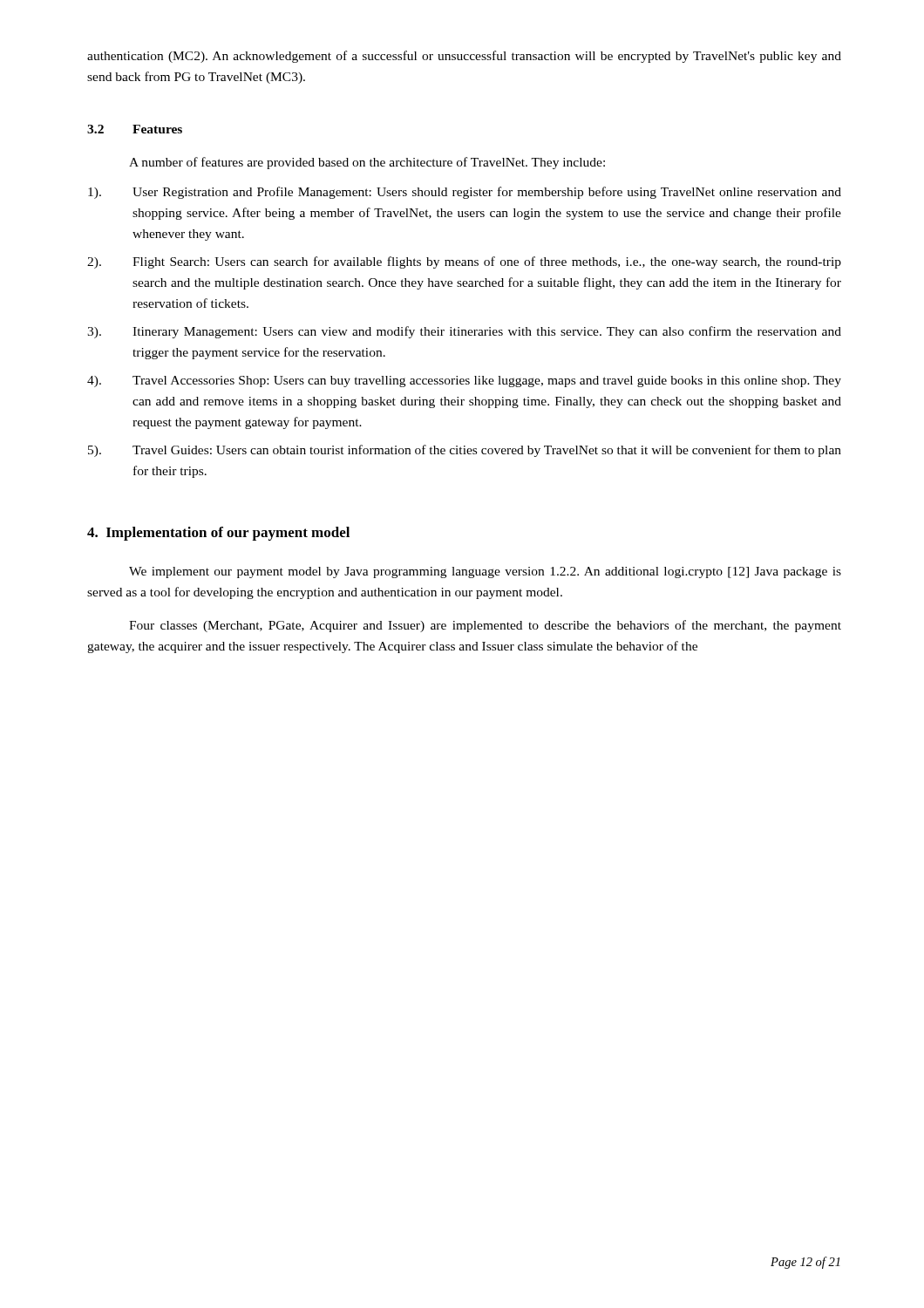Where is the passage that starts "5). Travel Guides: Users can"?
924x1308 pixels.
click(x=464, y=461)
